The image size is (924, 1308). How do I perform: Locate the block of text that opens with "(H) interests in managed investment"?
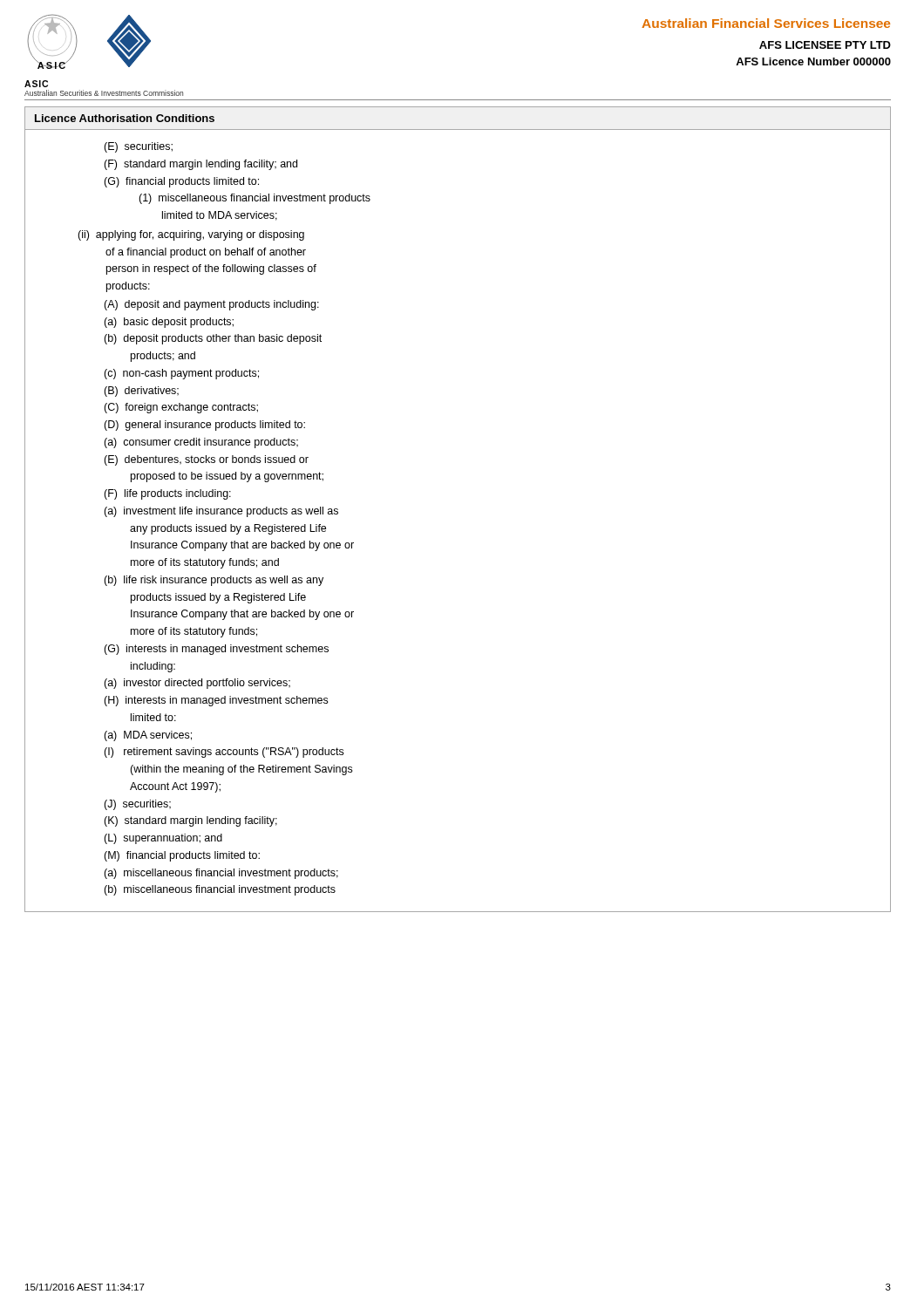[216, 700]
